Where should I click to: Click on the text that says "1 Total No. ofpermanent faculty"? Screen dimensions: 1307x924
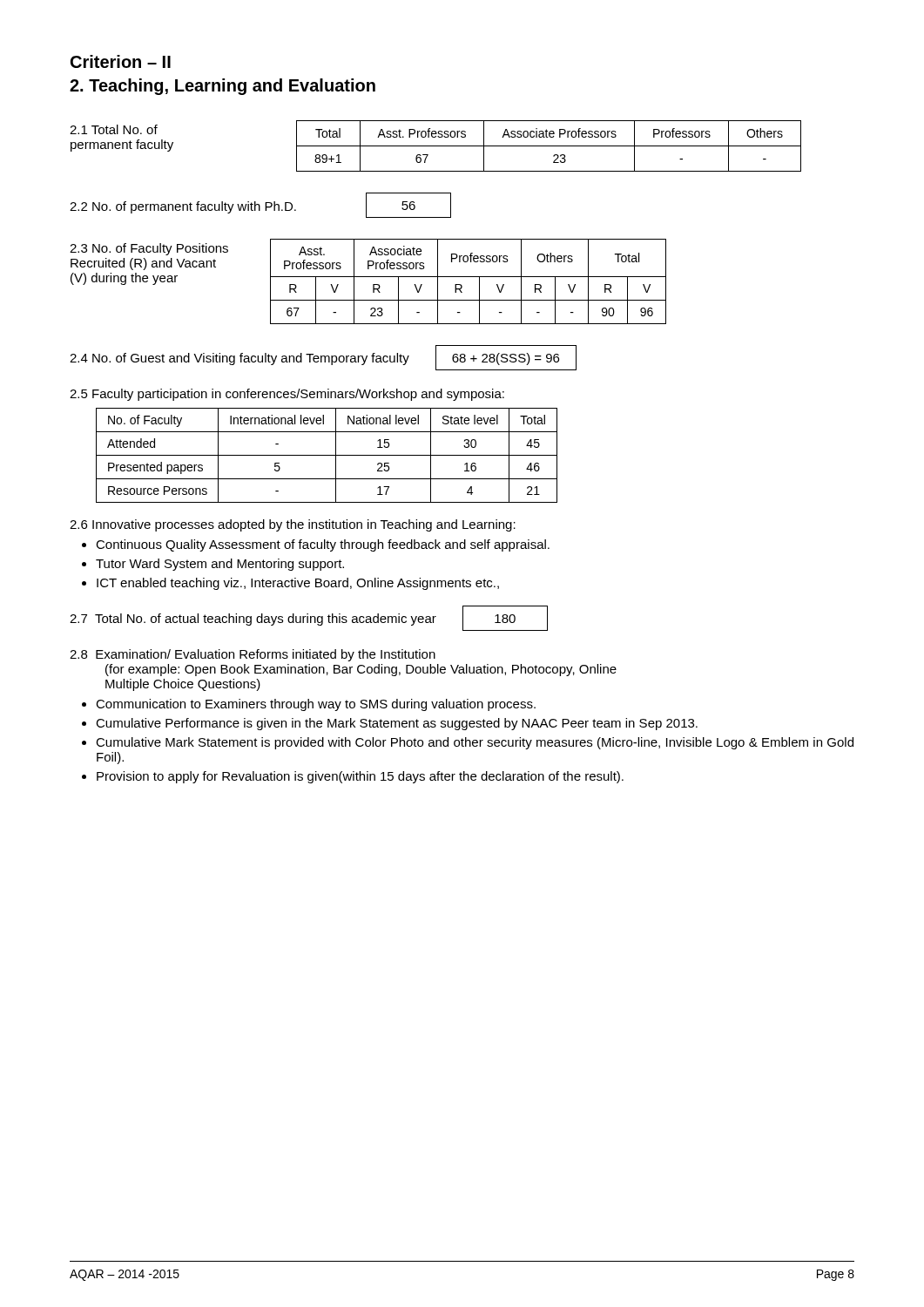[x=122, y=137]
